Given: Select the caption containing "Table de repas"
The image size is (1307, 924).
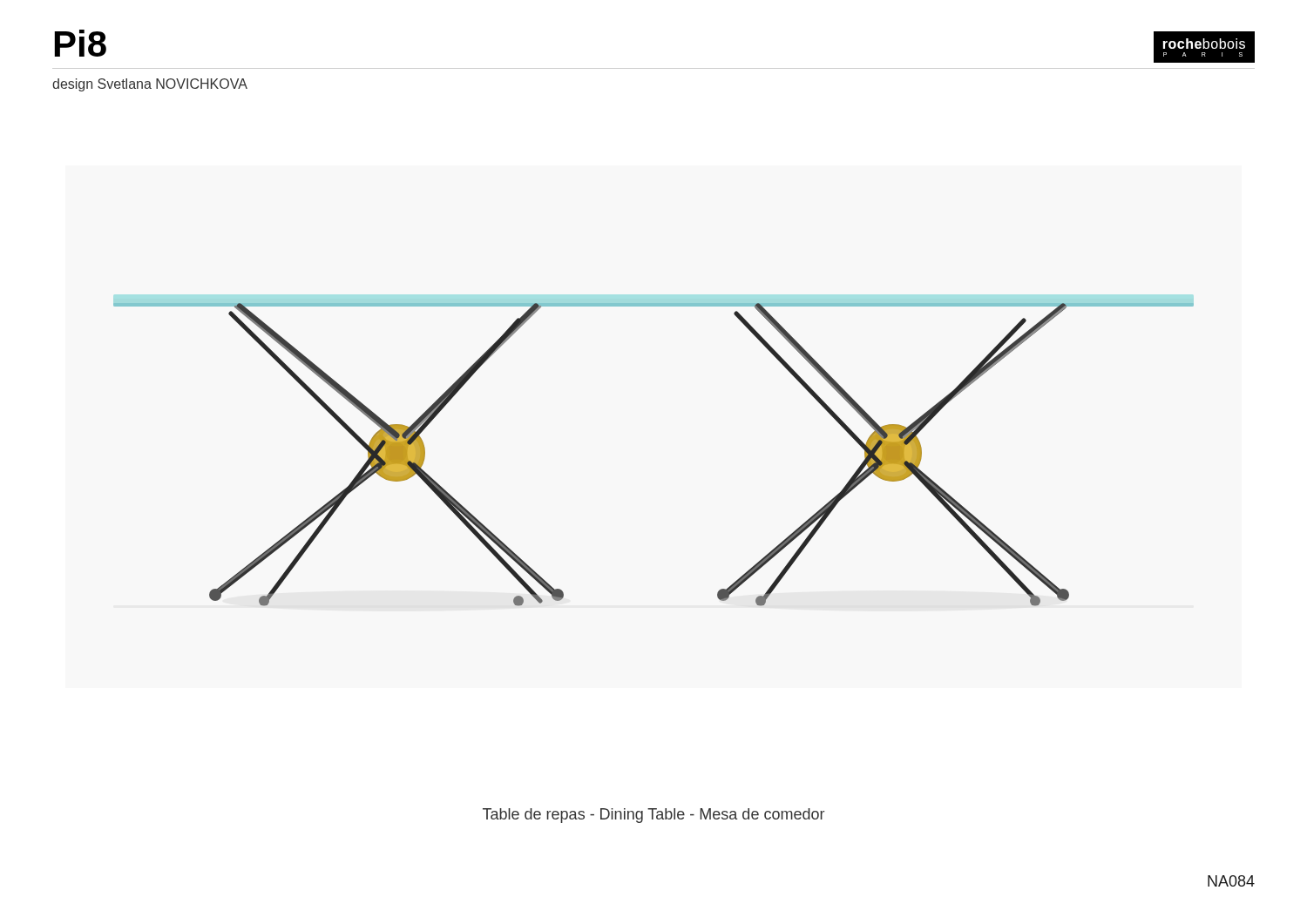Looking at the screenshot, I should [654, 814].
